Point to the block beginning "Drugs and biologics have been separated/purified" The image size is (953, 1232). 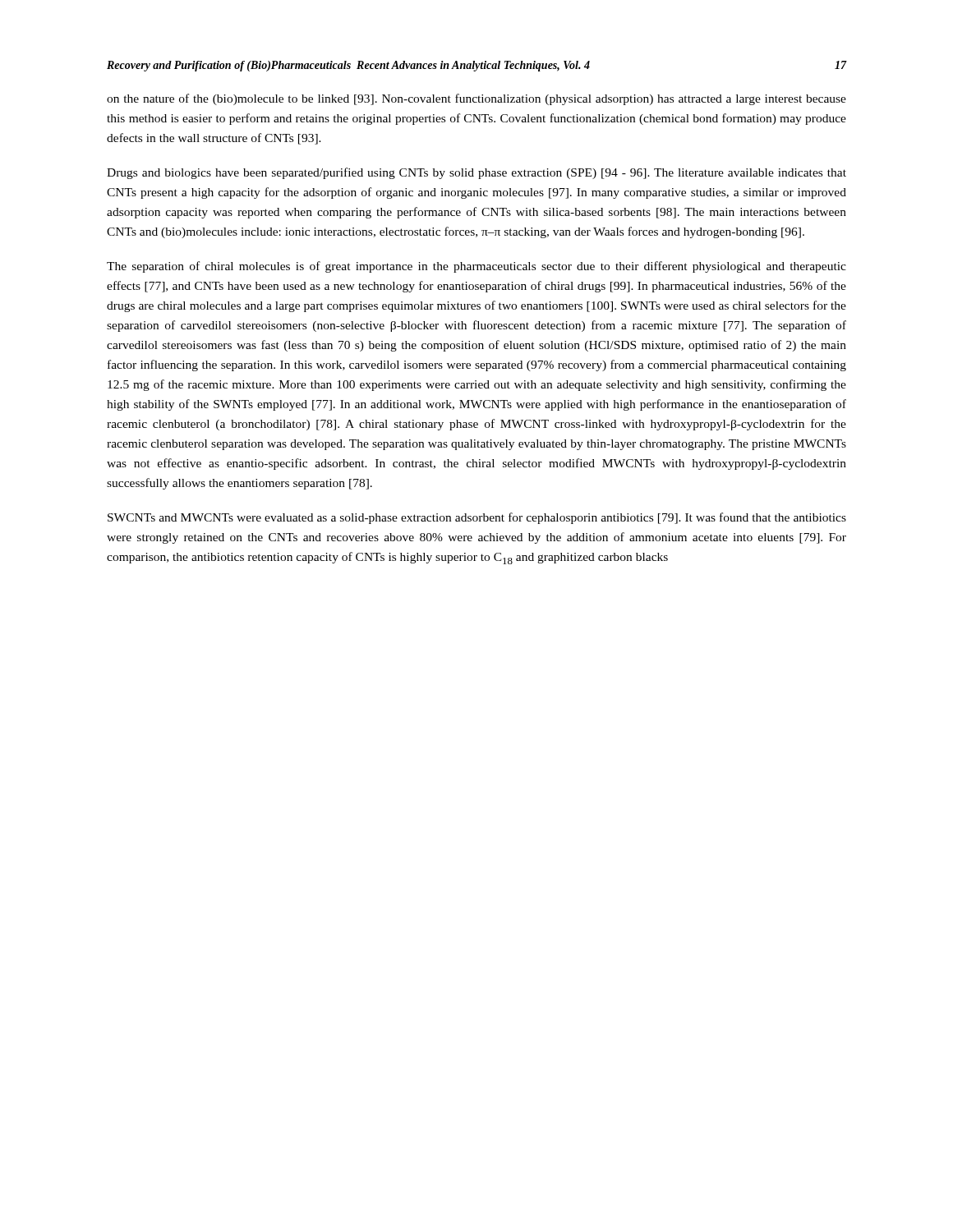476,202
